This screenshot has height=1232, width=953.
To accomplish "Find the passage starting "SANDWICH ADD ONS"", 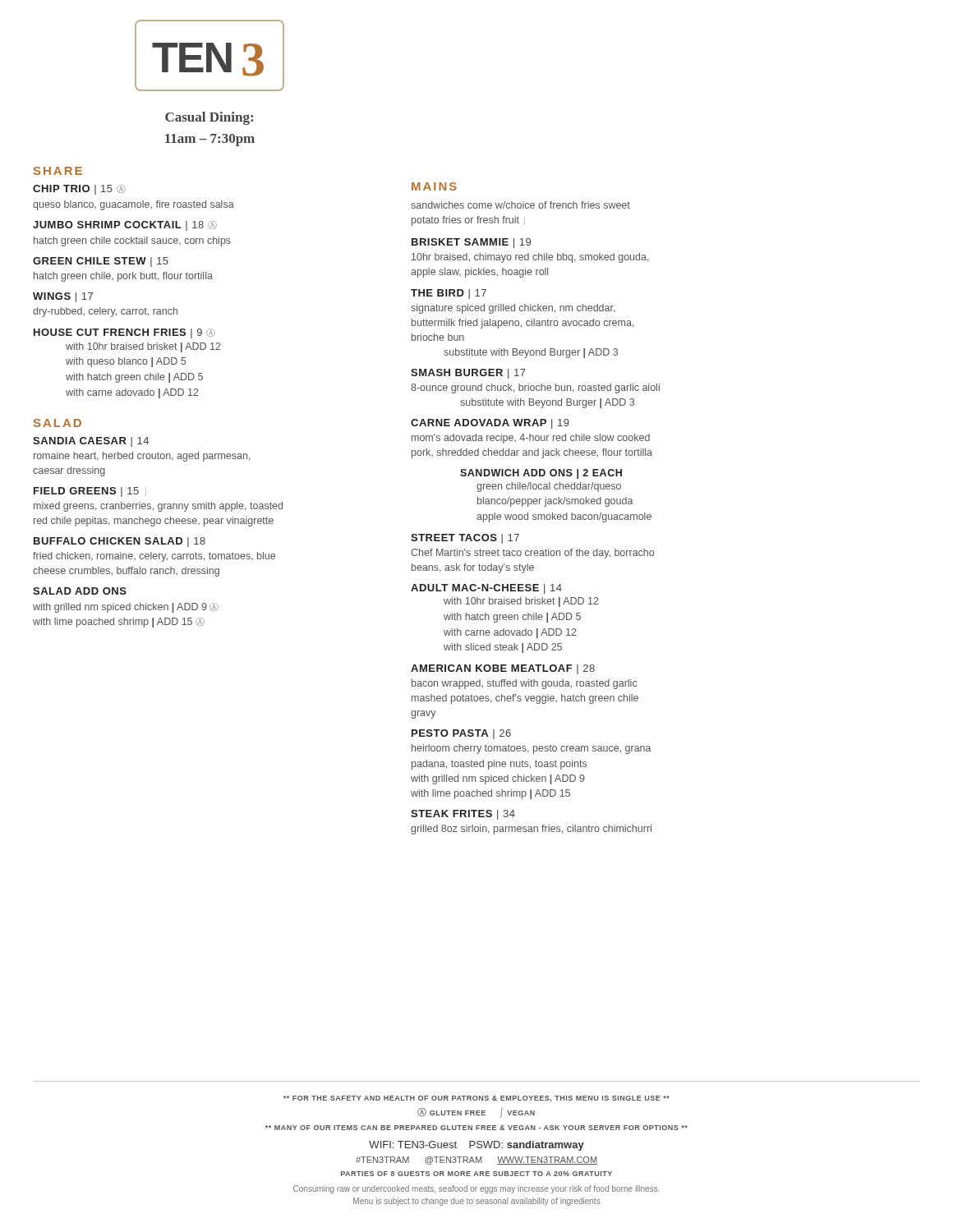I will [541, 474].
